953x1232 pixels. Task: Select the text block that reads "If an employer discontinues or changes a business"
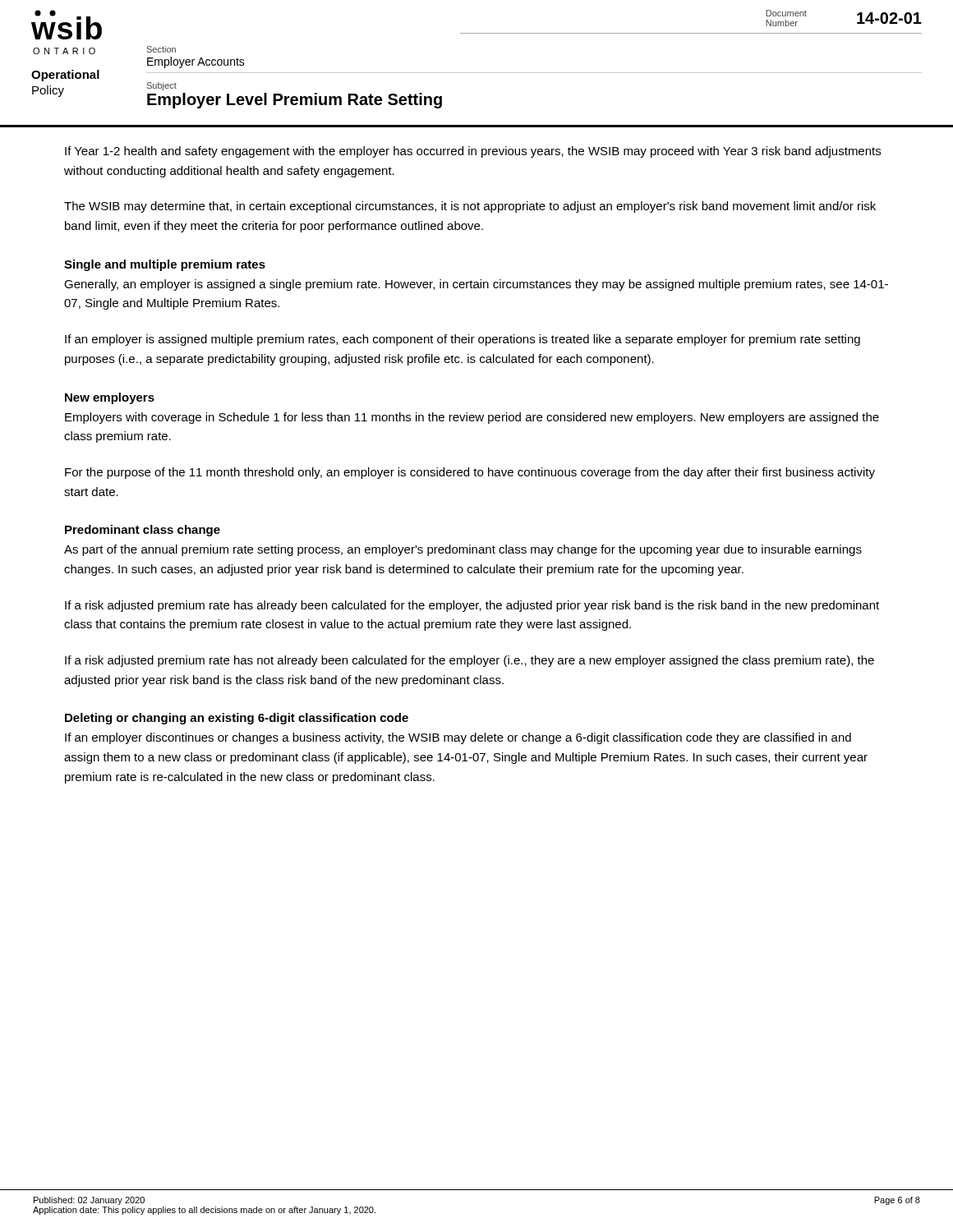point(466,757)
